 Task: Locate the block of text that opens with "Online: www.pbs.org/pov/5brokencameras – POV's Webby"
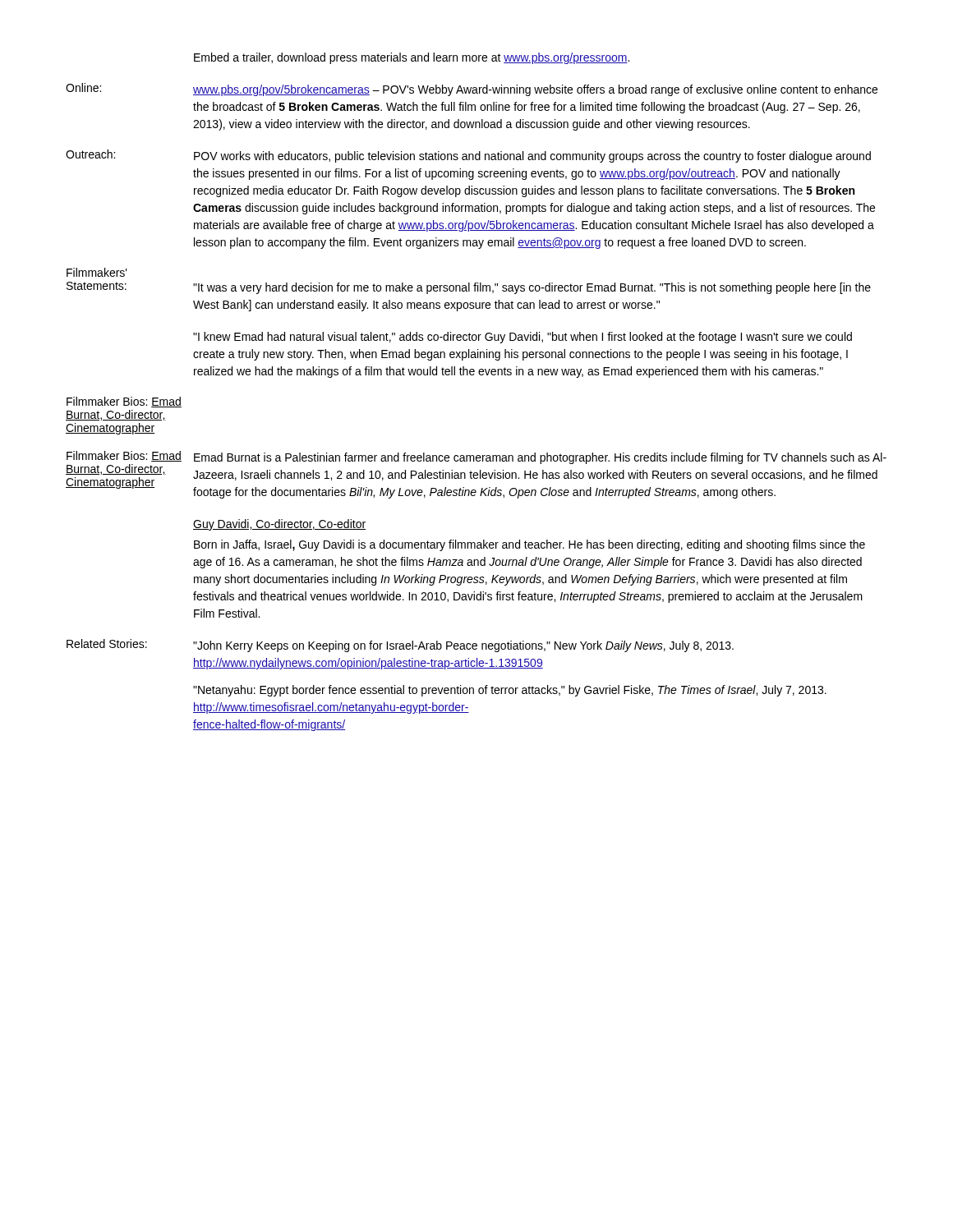pos(476,107)
